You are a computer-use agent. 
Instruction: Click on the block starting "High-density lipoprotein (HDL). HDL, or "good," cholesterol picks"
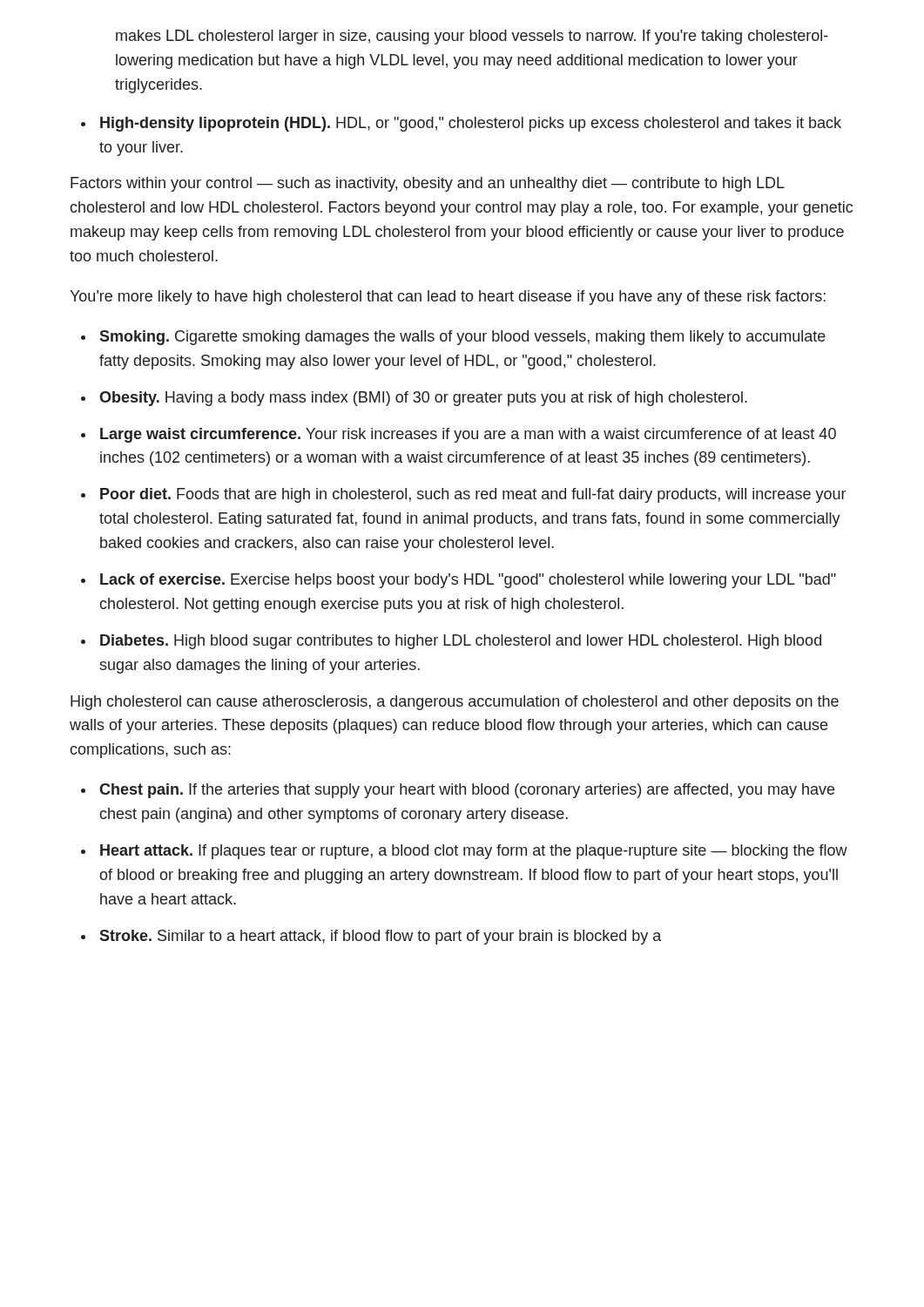pyautogui.click(x=470, y=135)
